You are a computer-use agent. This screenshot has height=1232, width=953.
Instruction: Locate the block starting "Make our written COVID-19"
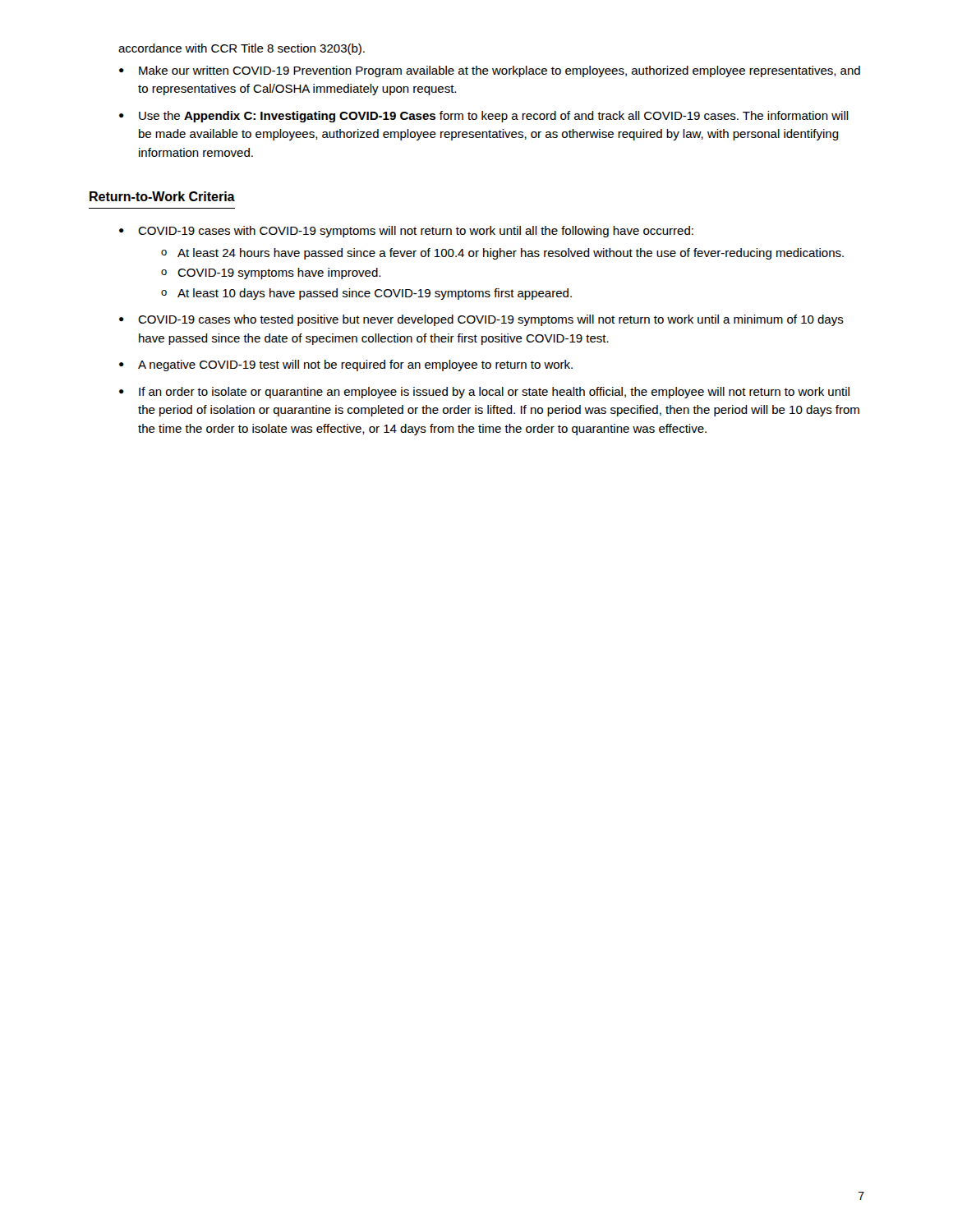(499, 79)
